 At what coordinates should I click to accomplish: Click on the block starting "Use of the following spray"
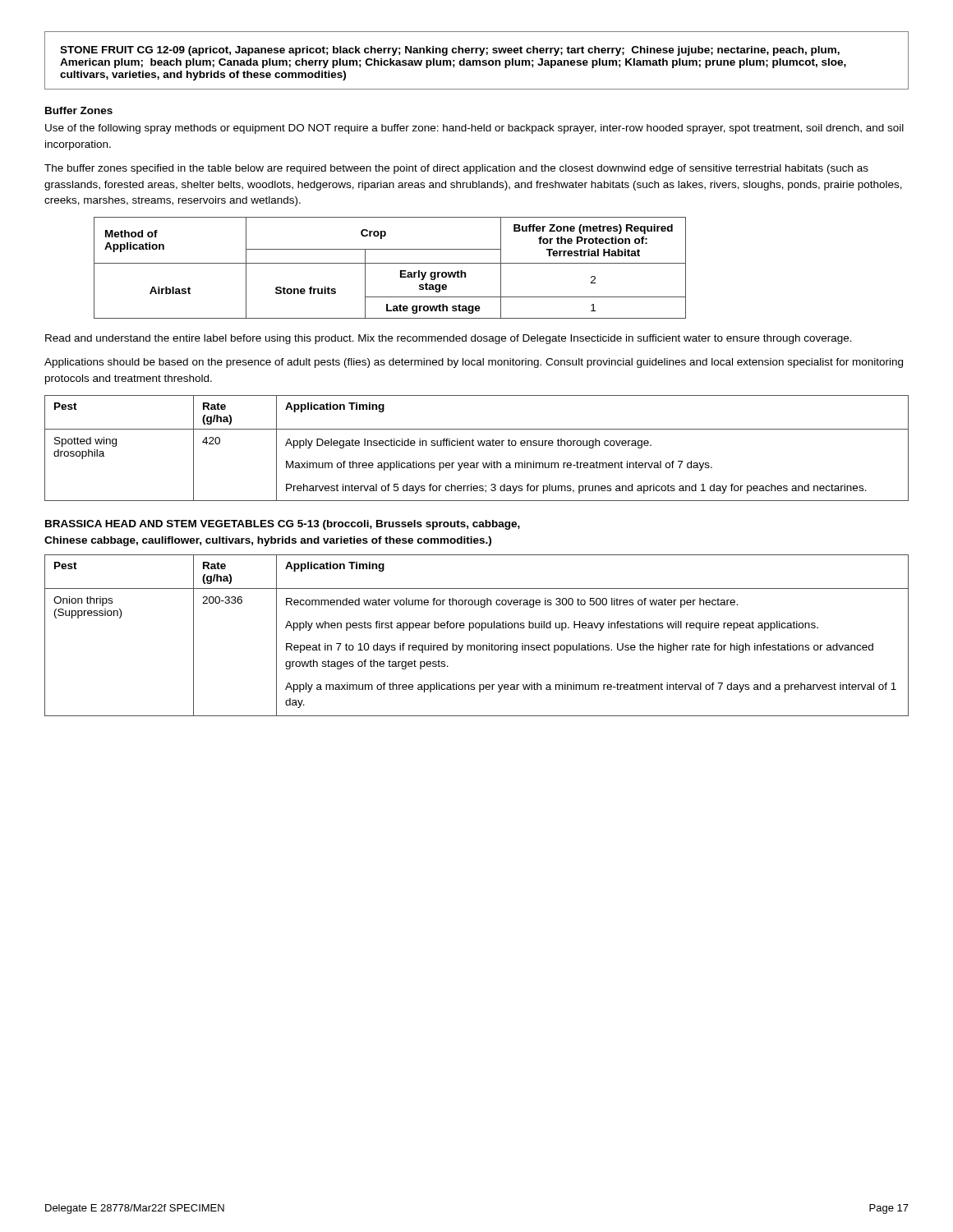click(474, 136)
